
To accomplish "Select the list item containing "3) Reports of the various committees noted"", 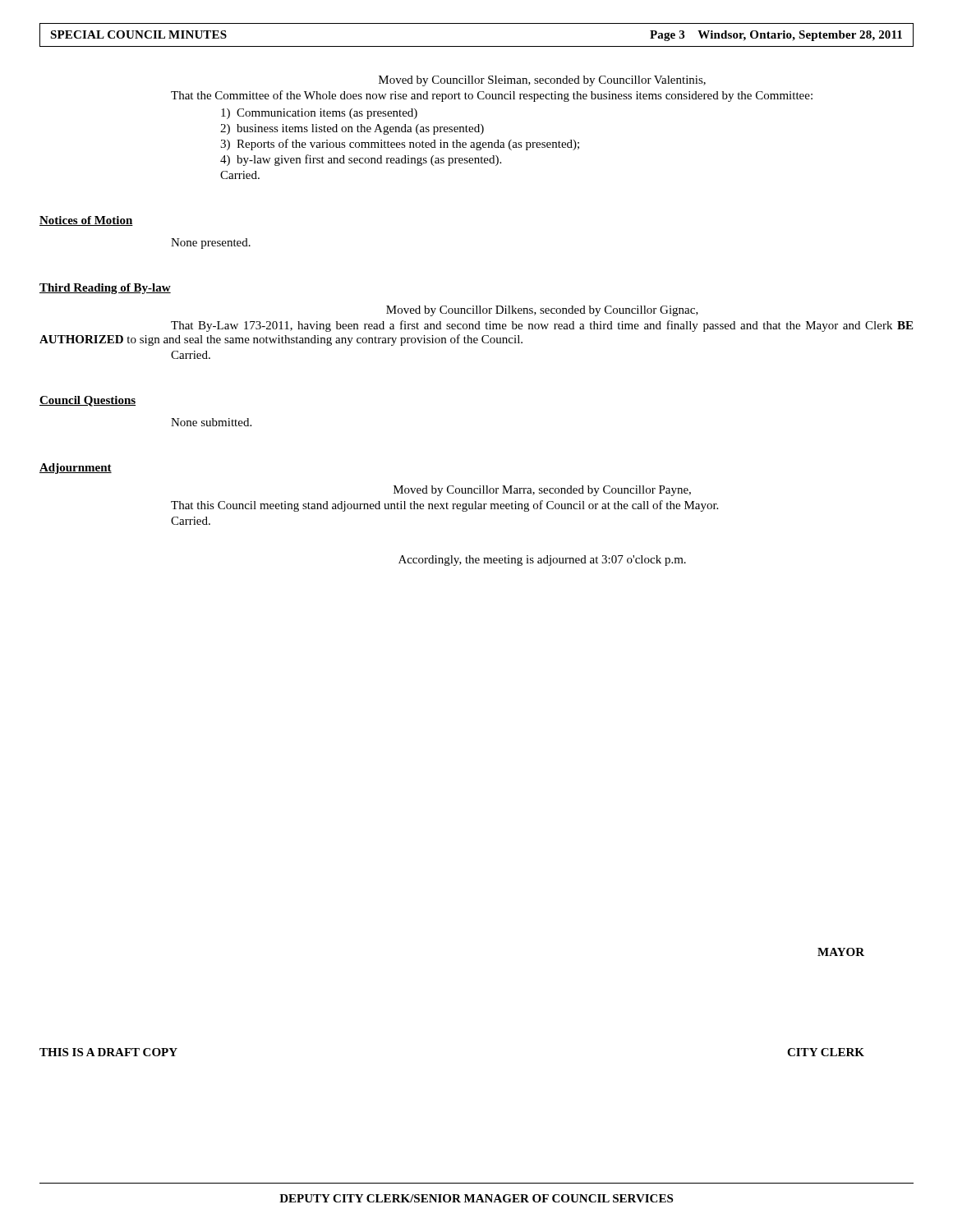I will point(400,144).
